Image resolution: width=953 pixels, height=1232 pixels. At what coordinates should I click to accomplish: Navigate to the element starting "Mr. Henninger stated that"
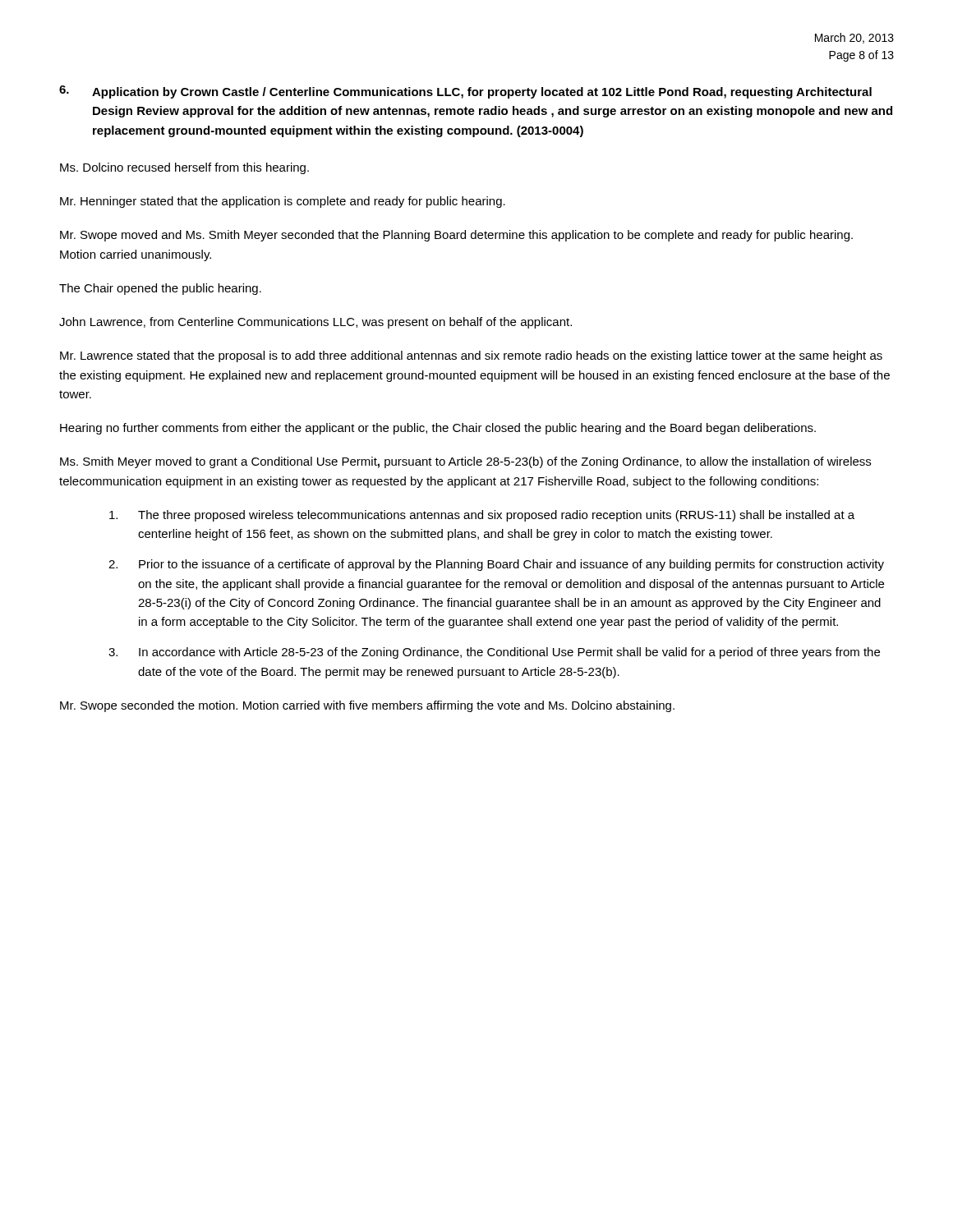[282, 201]
